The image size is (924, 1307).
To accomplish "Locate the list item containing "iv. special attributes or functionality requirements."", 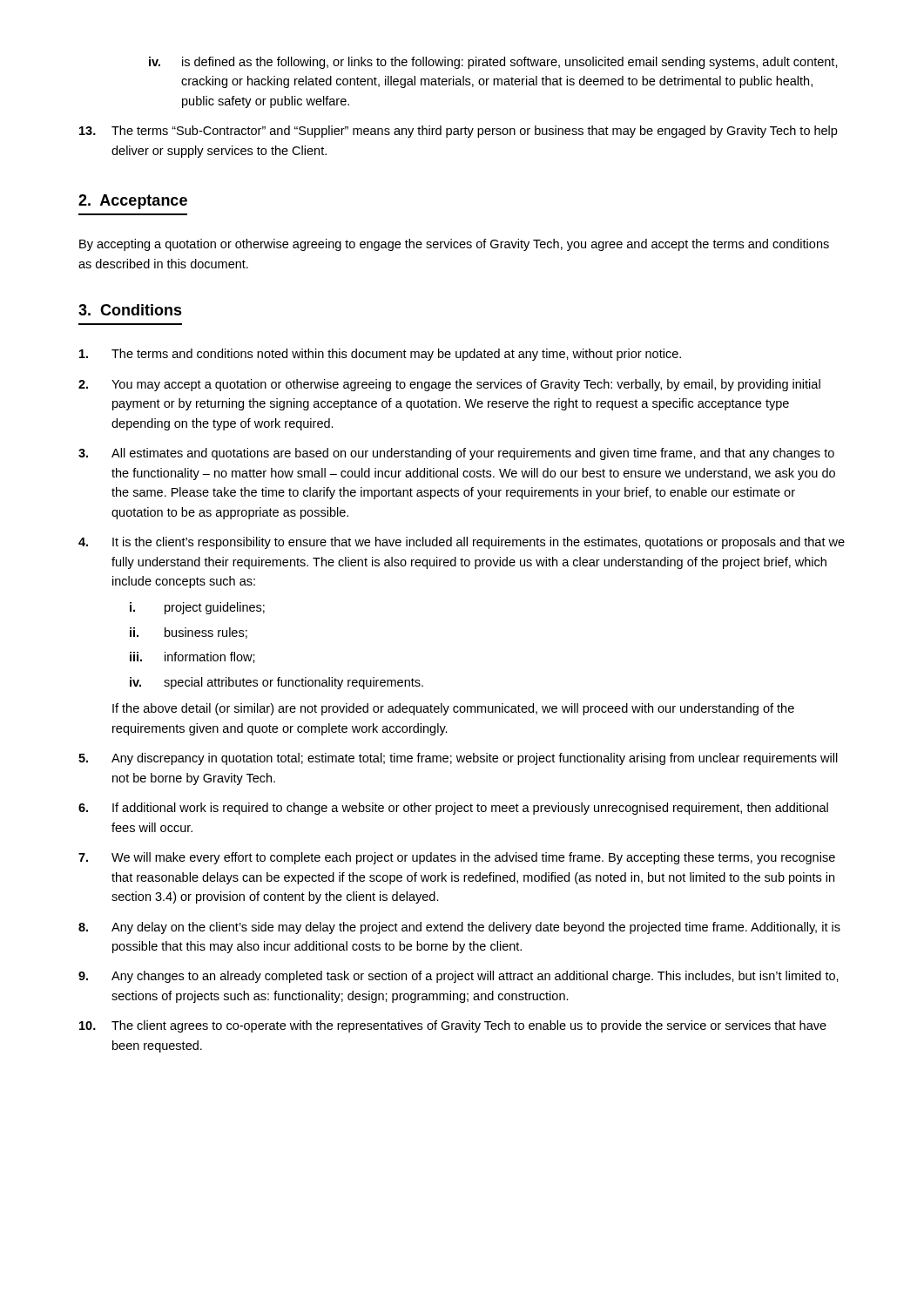I will pyautogui.click(x=277, y=683).
